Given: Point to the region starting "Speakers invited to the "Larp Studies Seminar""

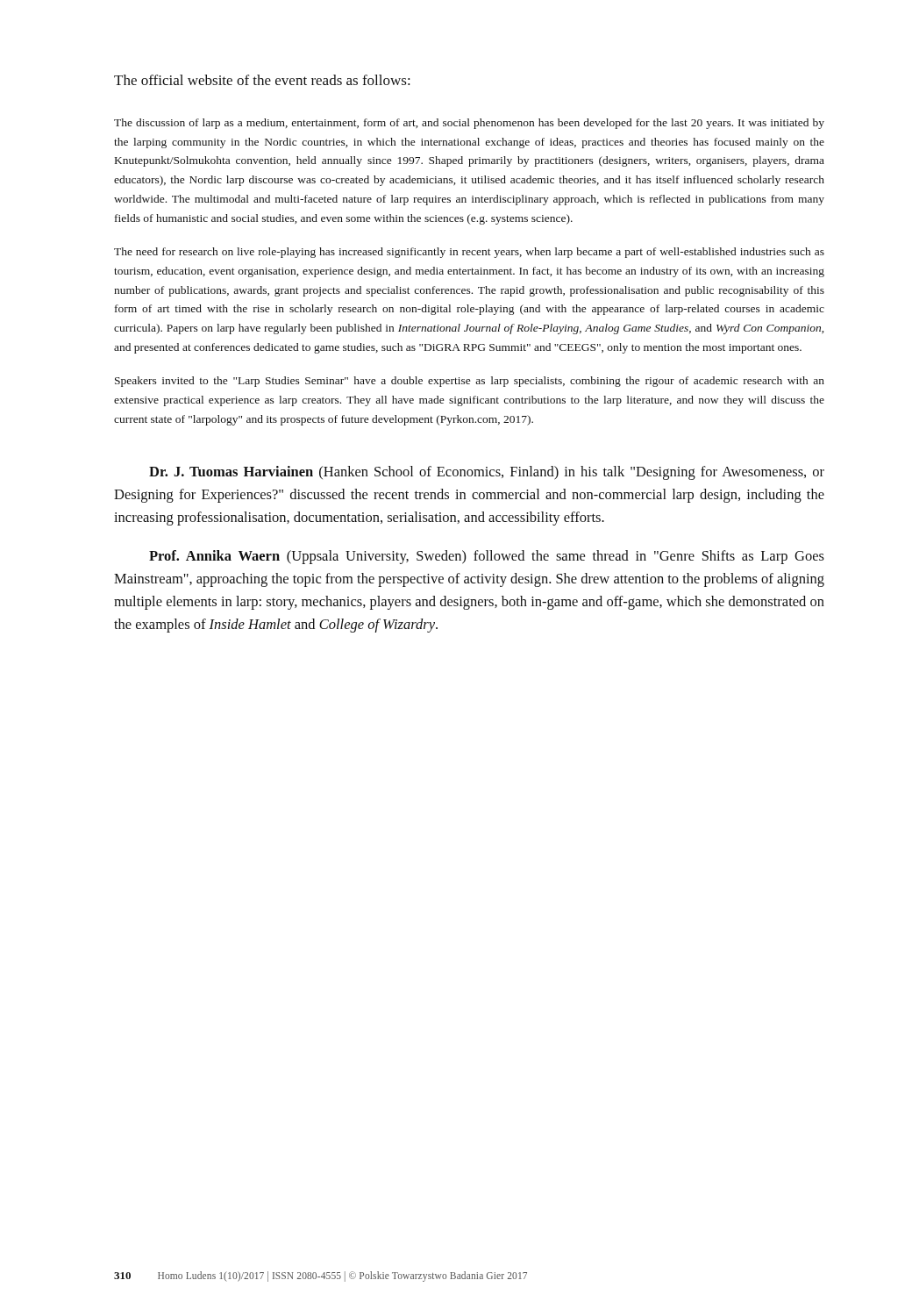Looking at the screenshot, I should (x=469, y=399).
